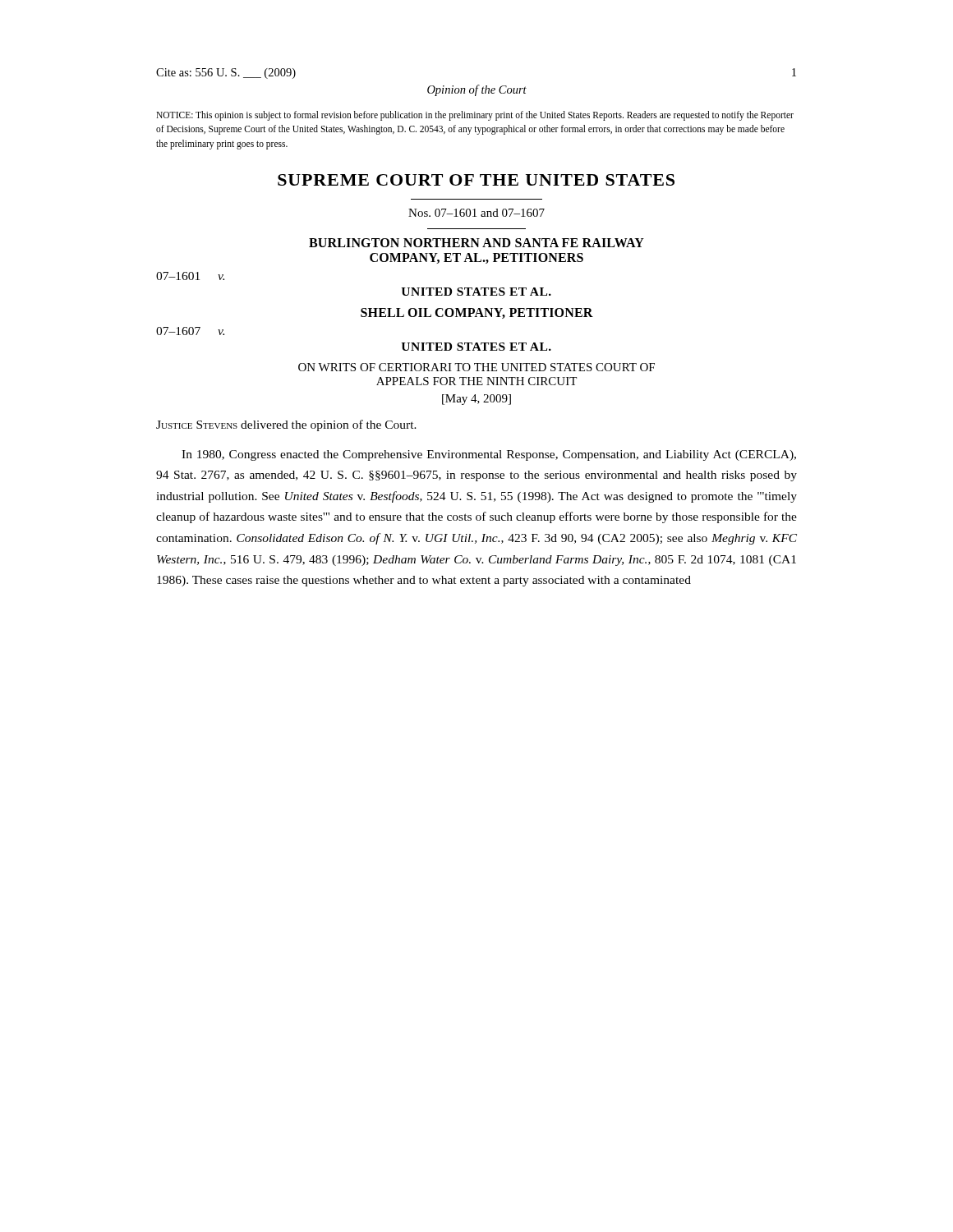Point to the block starting "[May 4, 2009]"
The width and height of the screenshot is (953, 1232).
coord(476,398)
